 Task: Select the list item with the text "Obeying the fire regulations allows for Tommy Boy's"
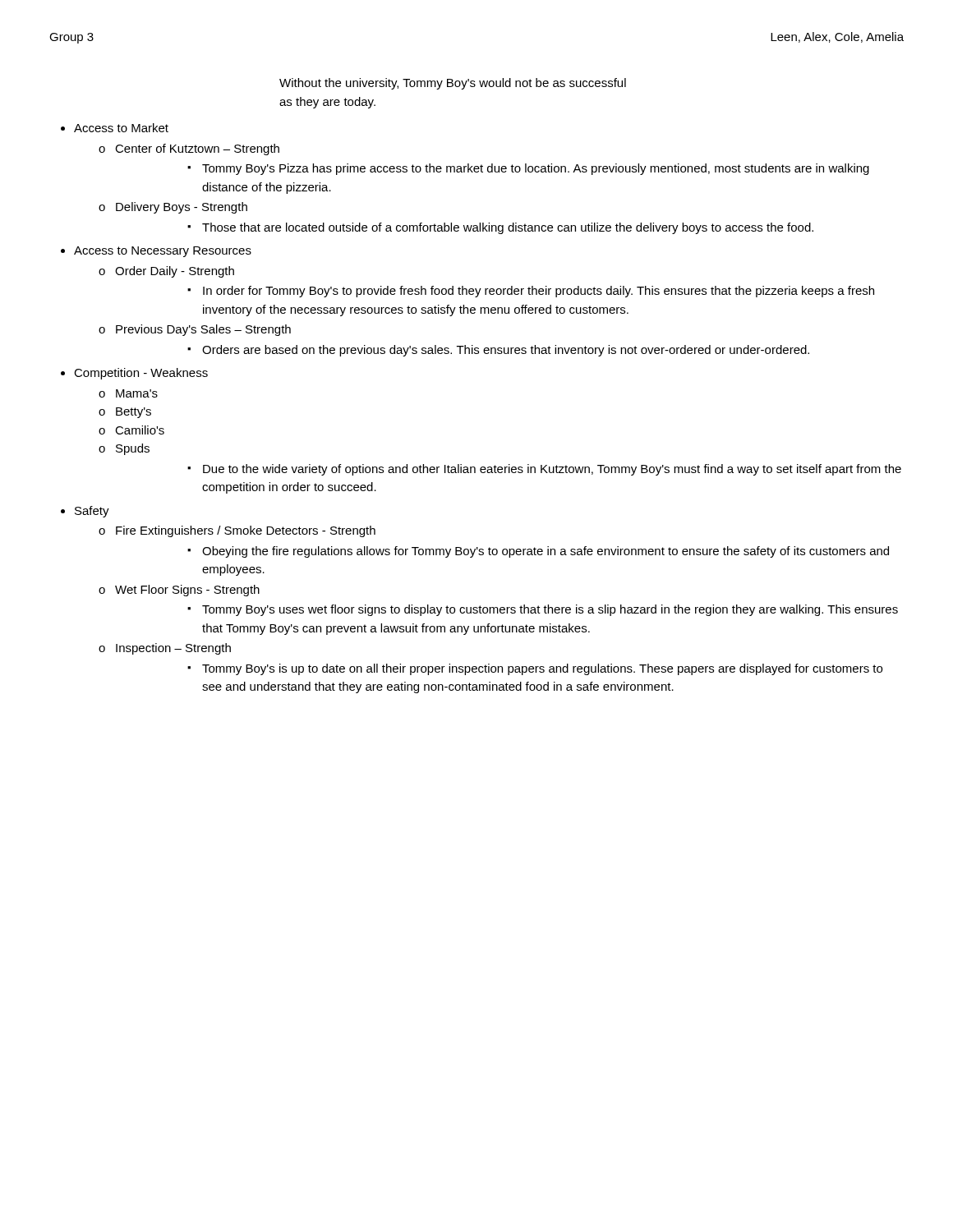pyautogui.click(x=546, y=560)
